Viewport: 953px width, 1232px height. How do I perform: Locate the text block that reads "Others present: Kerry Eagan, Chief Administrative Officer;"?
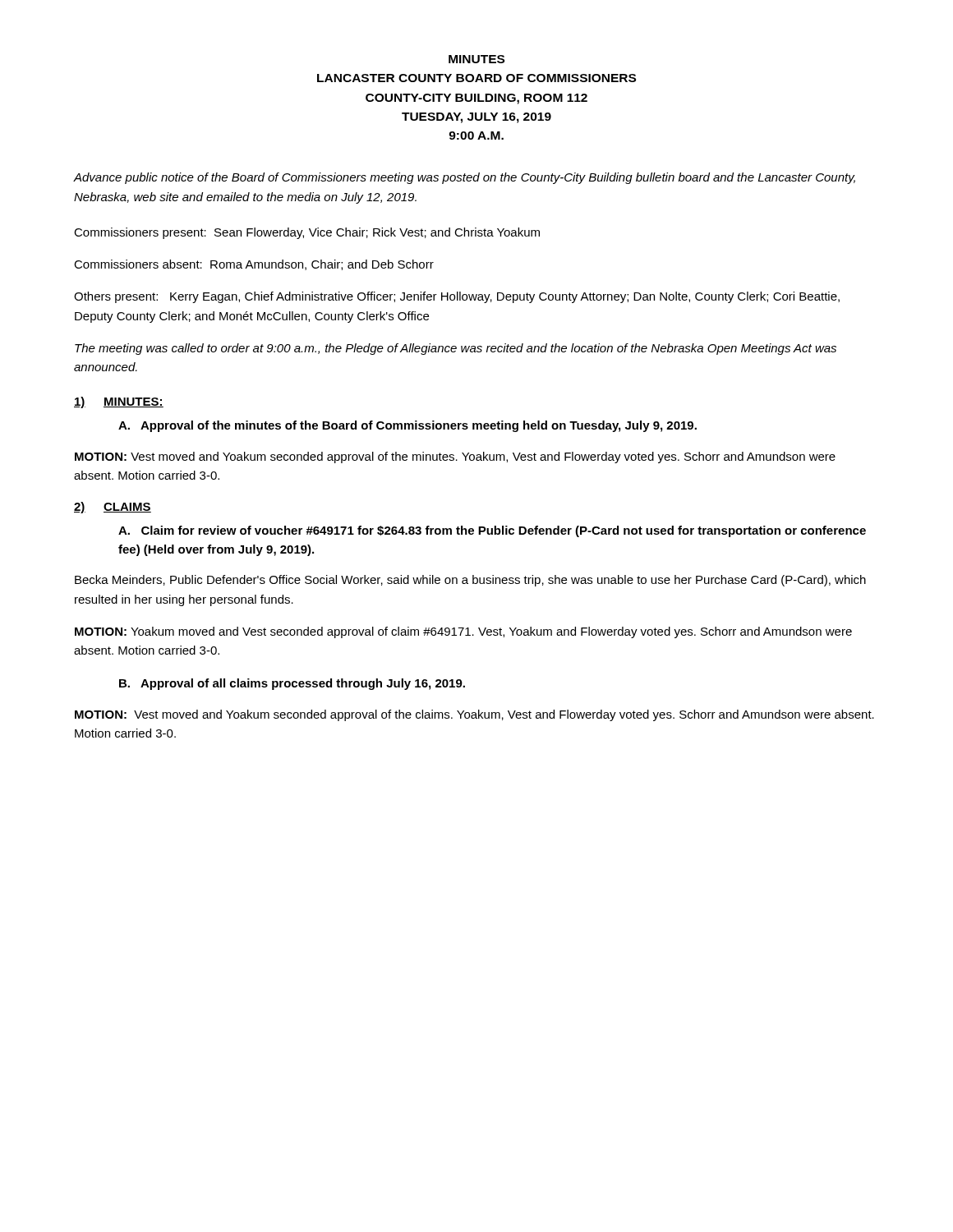pyautogui.click(x=457, y=306)
